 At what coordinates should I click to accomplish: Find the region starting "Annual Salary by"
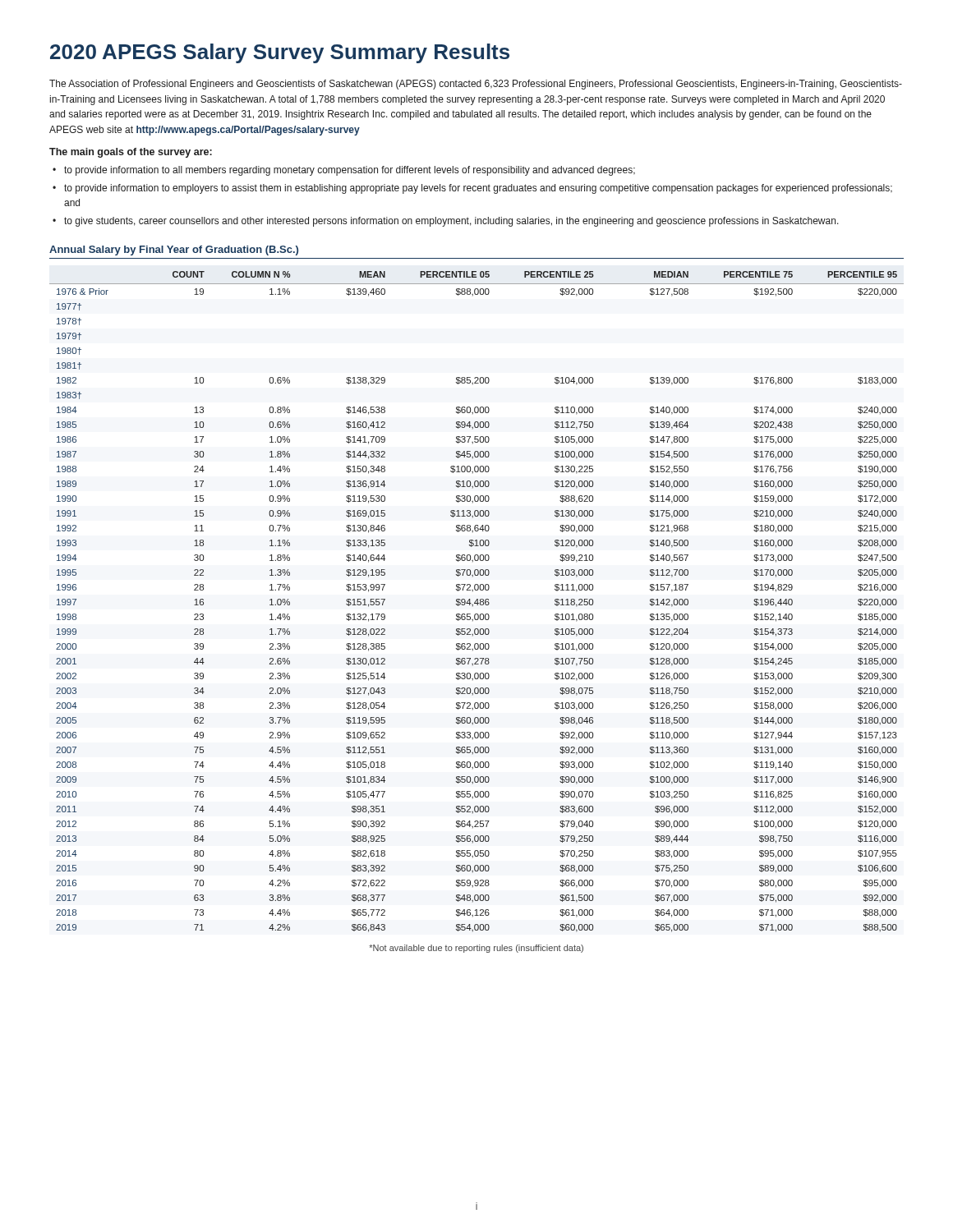tap(174, 249)
